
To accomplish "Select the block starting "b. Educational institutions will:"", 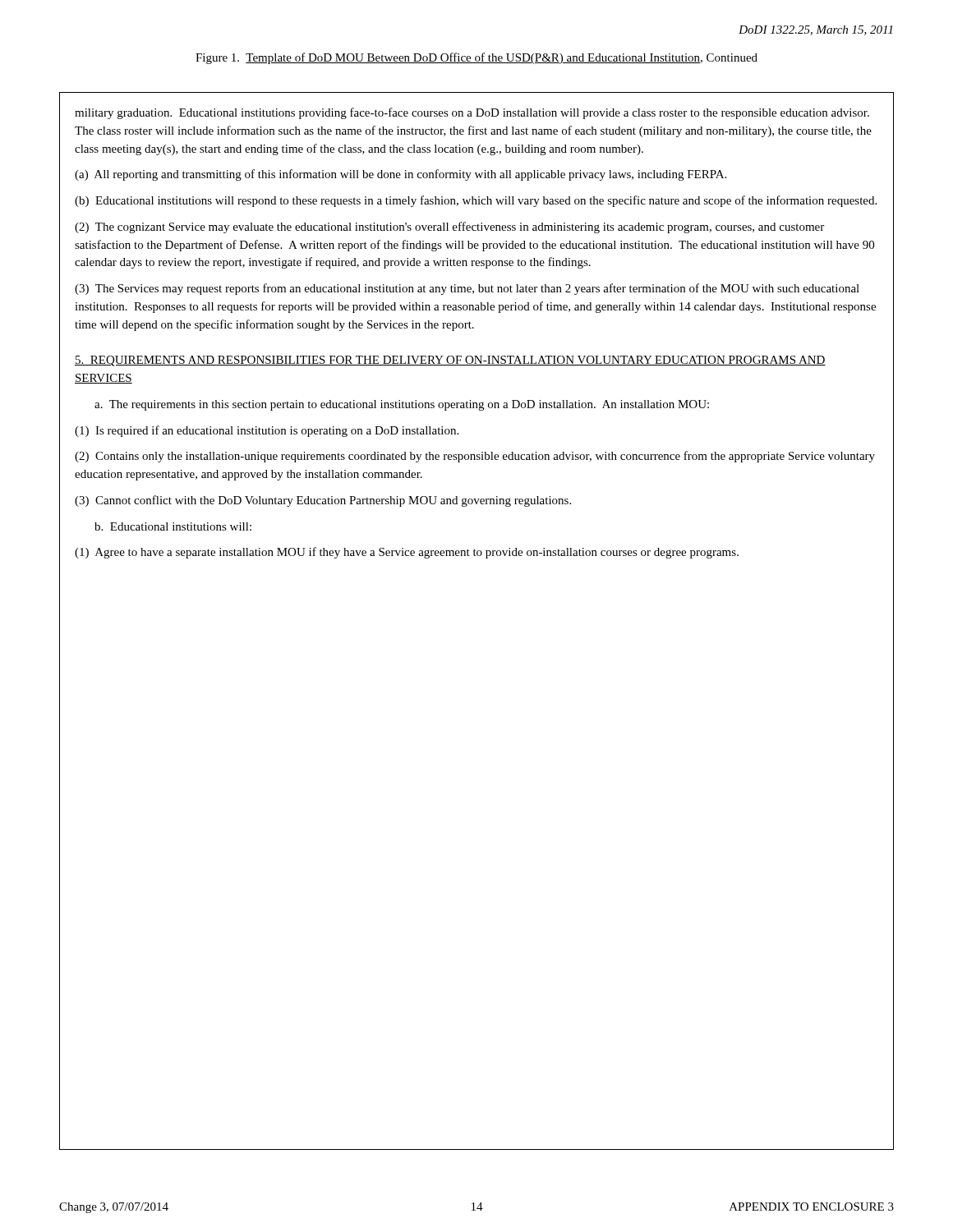I will [x=173, y=526].
